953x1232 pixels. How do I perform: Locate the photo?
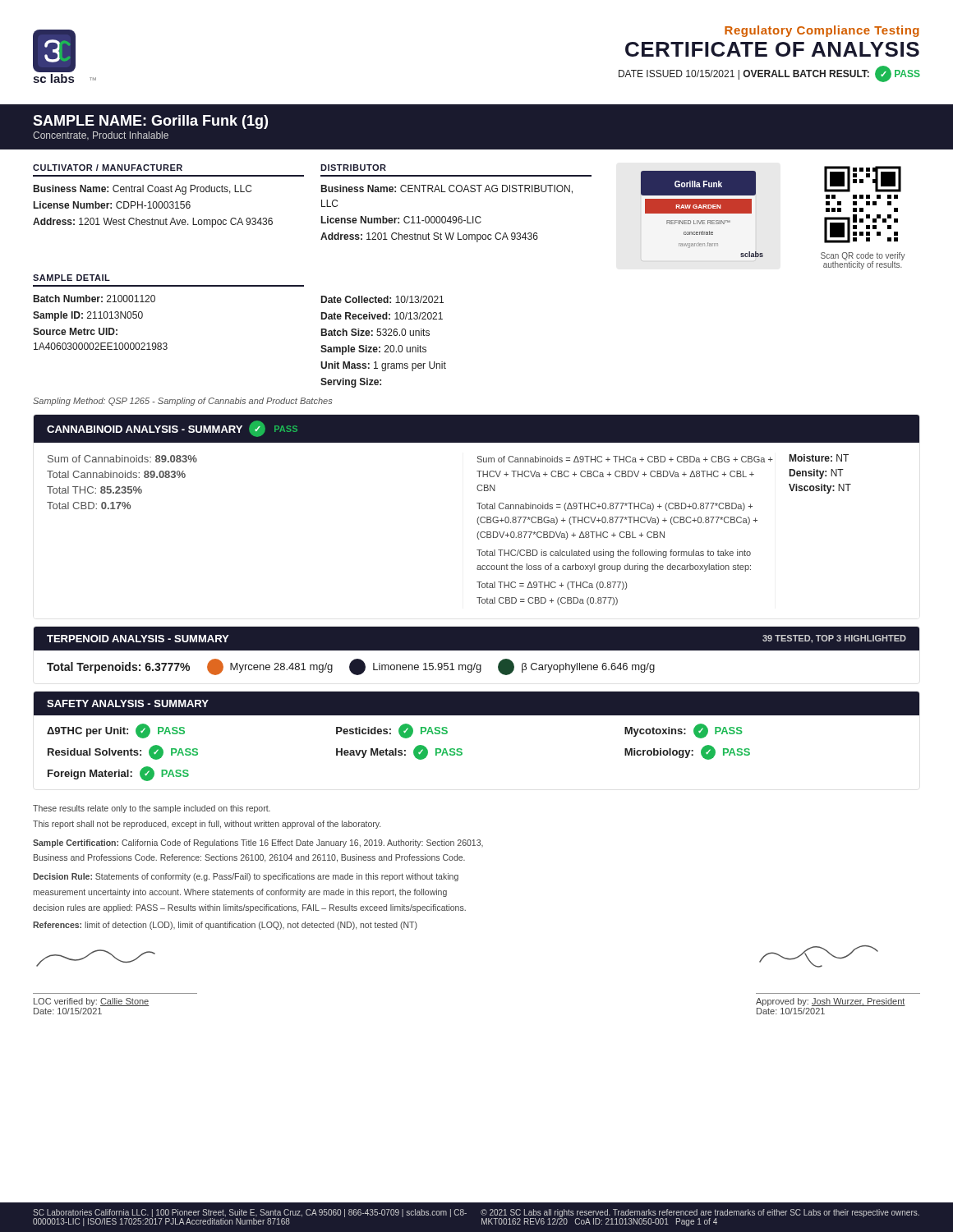tap(698, 216)
